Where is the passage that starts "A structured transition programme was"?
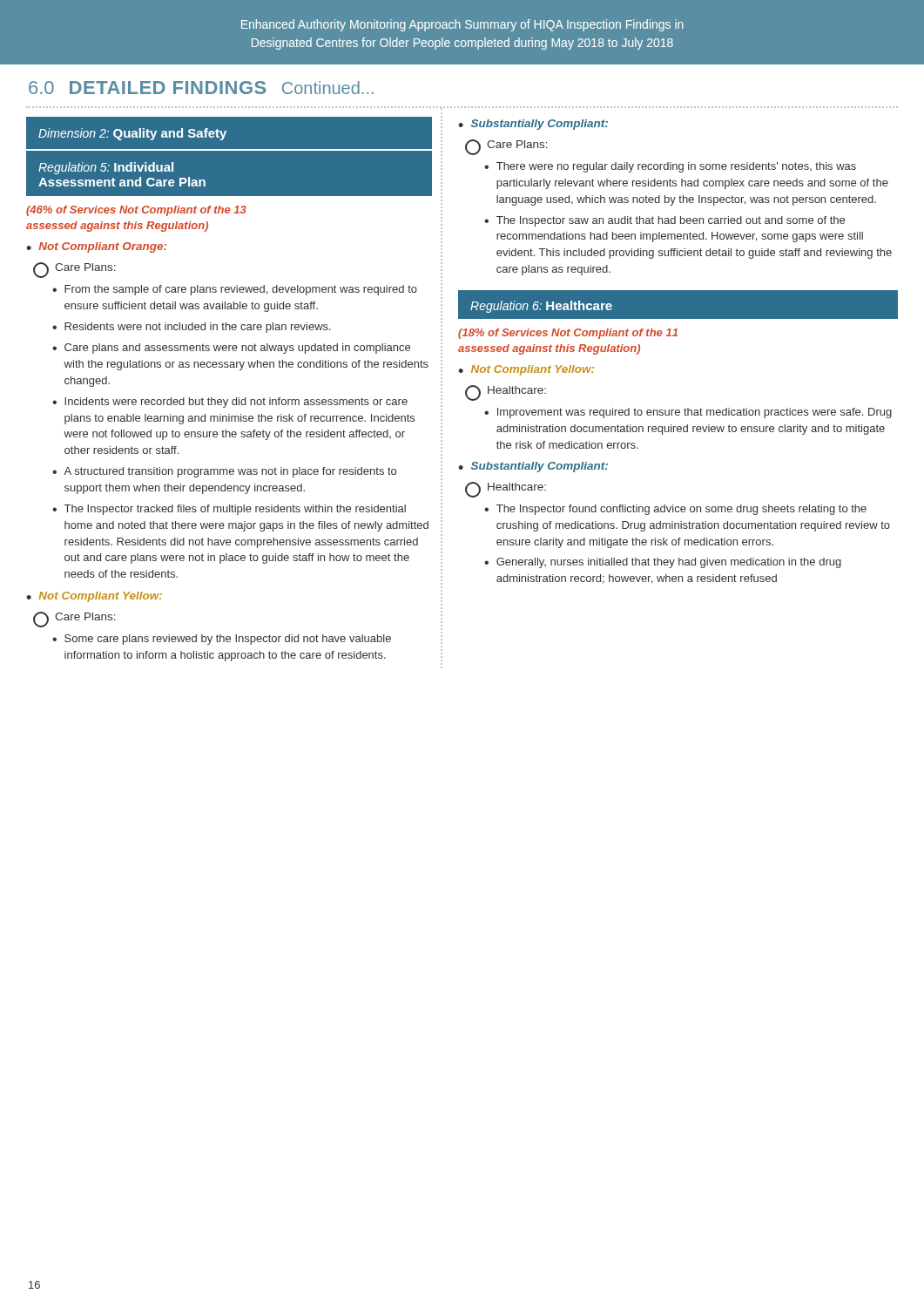Screen dimensions: 1307x924 click(x=231, y=479)
